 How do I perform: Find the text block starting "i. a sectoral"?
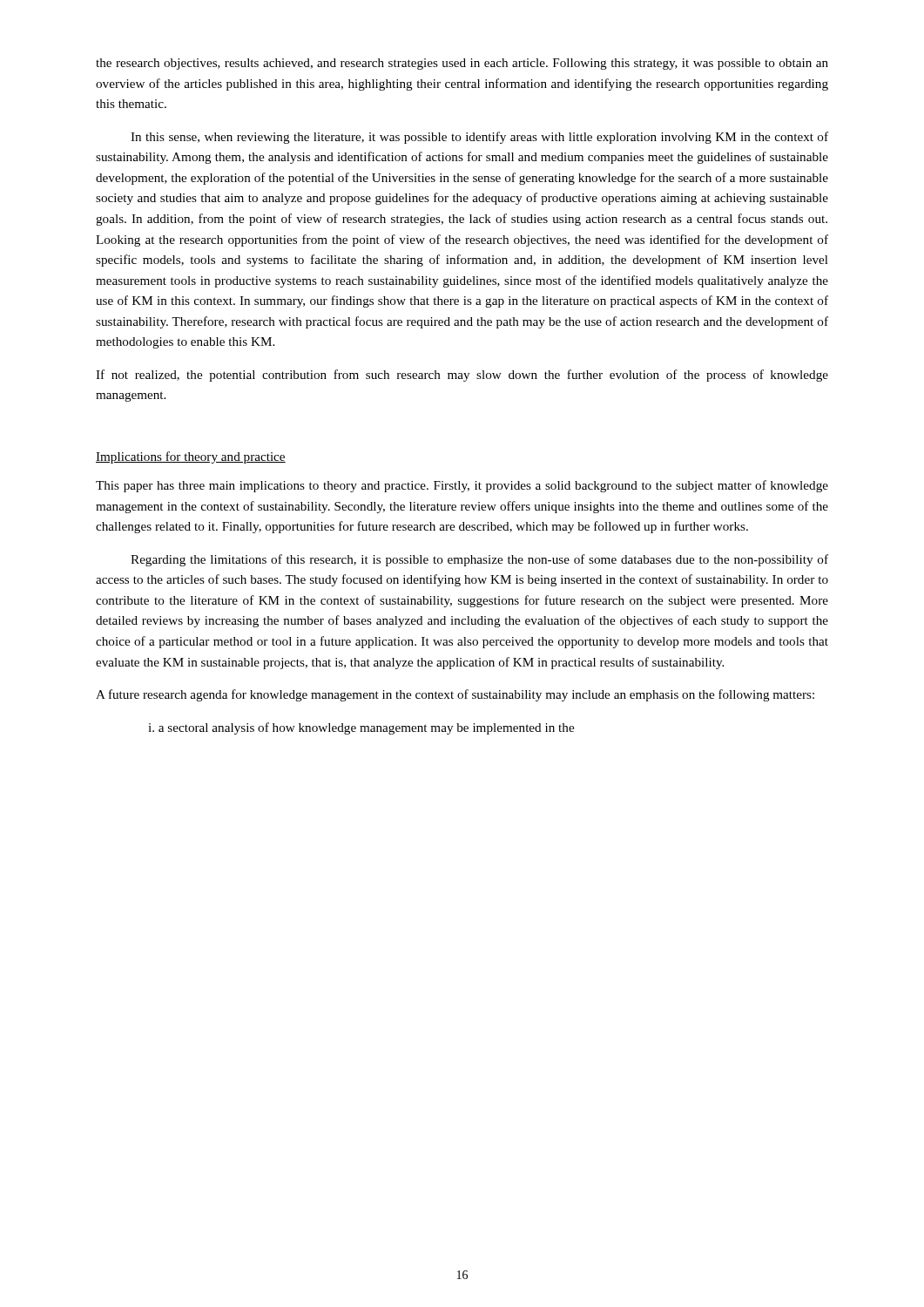coord(361,727)
